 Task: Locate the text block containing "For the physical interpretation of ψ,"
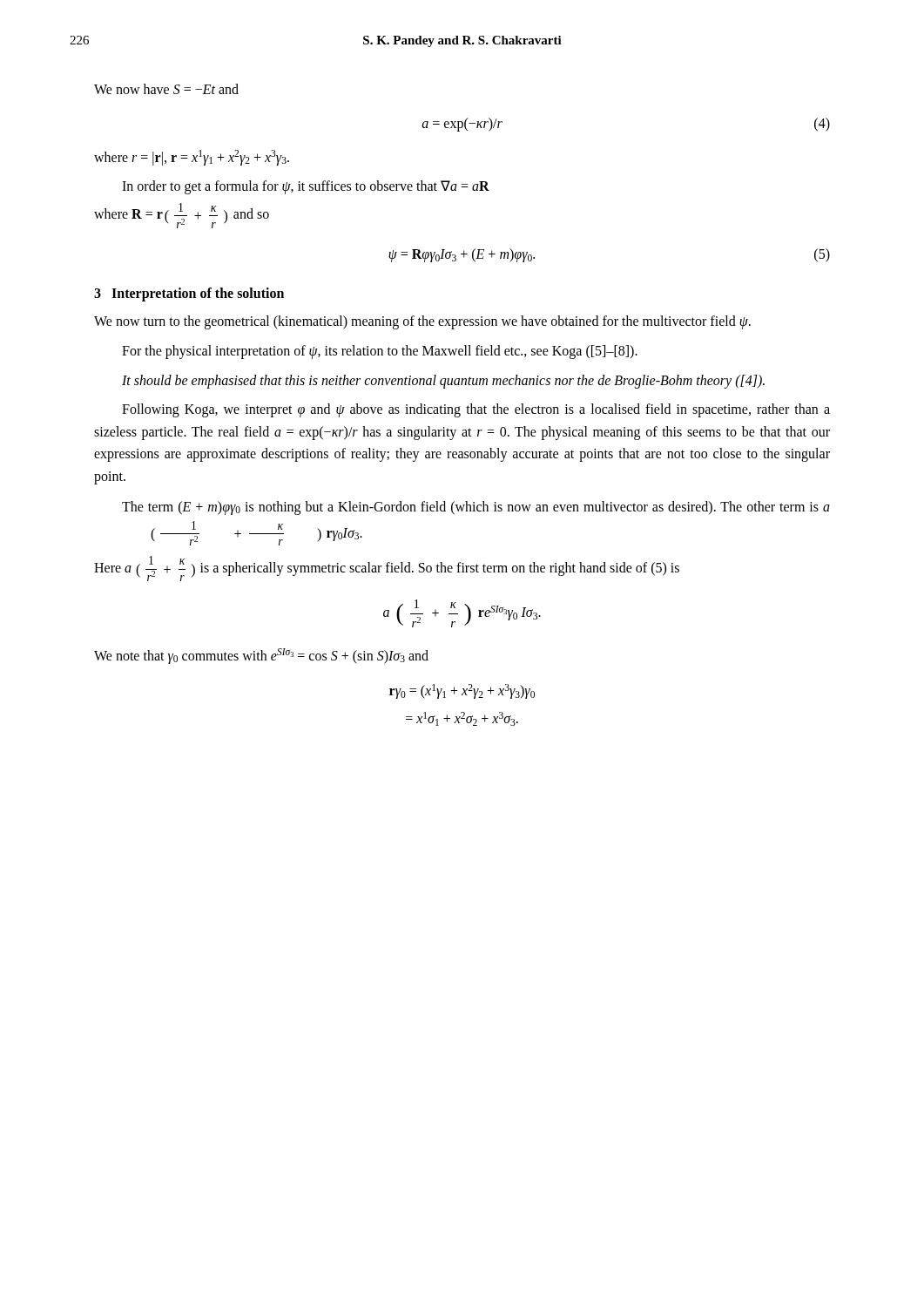tap(462, 351)
